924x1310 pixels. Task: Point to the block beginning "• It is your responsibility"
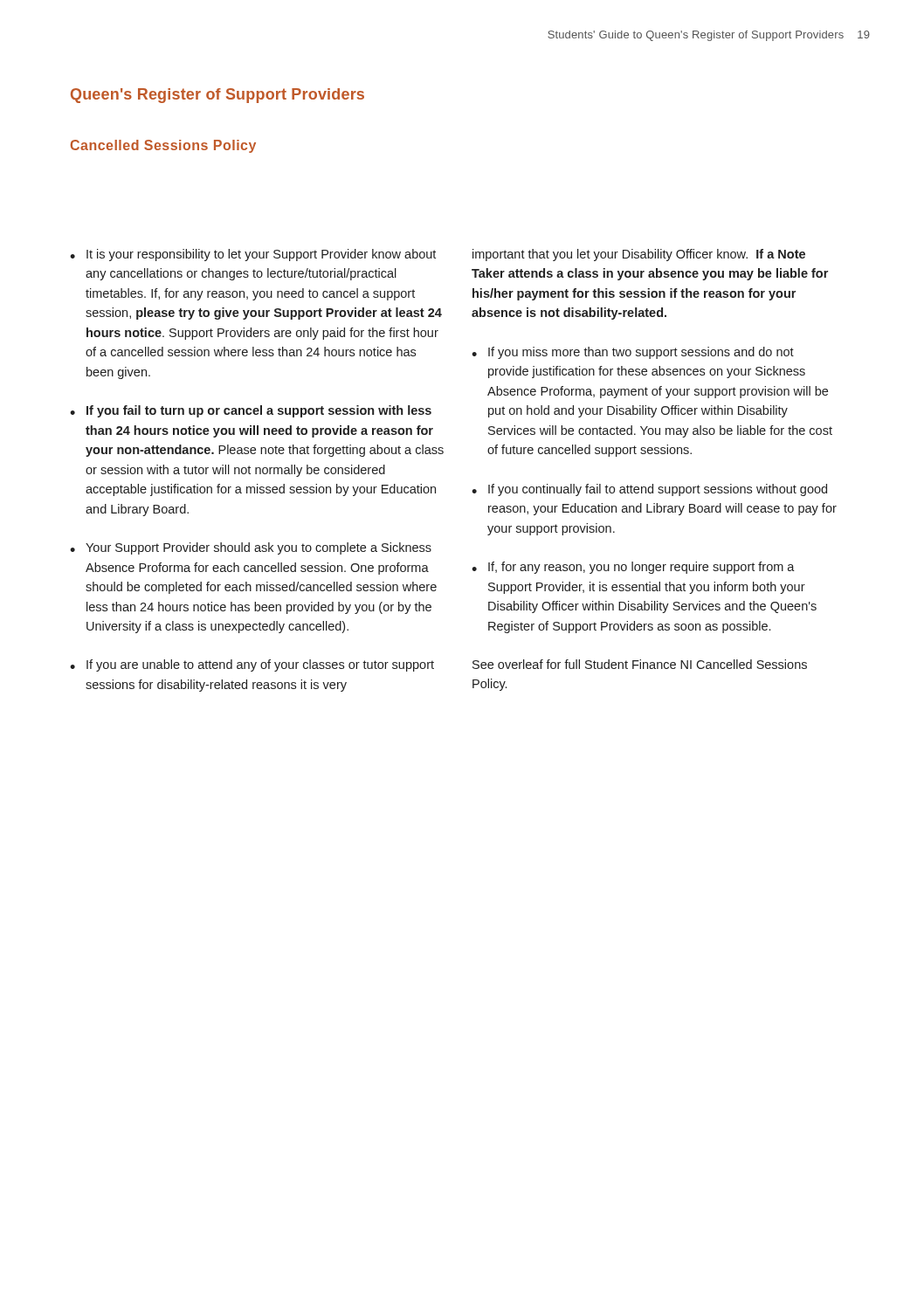click(258, 313)
